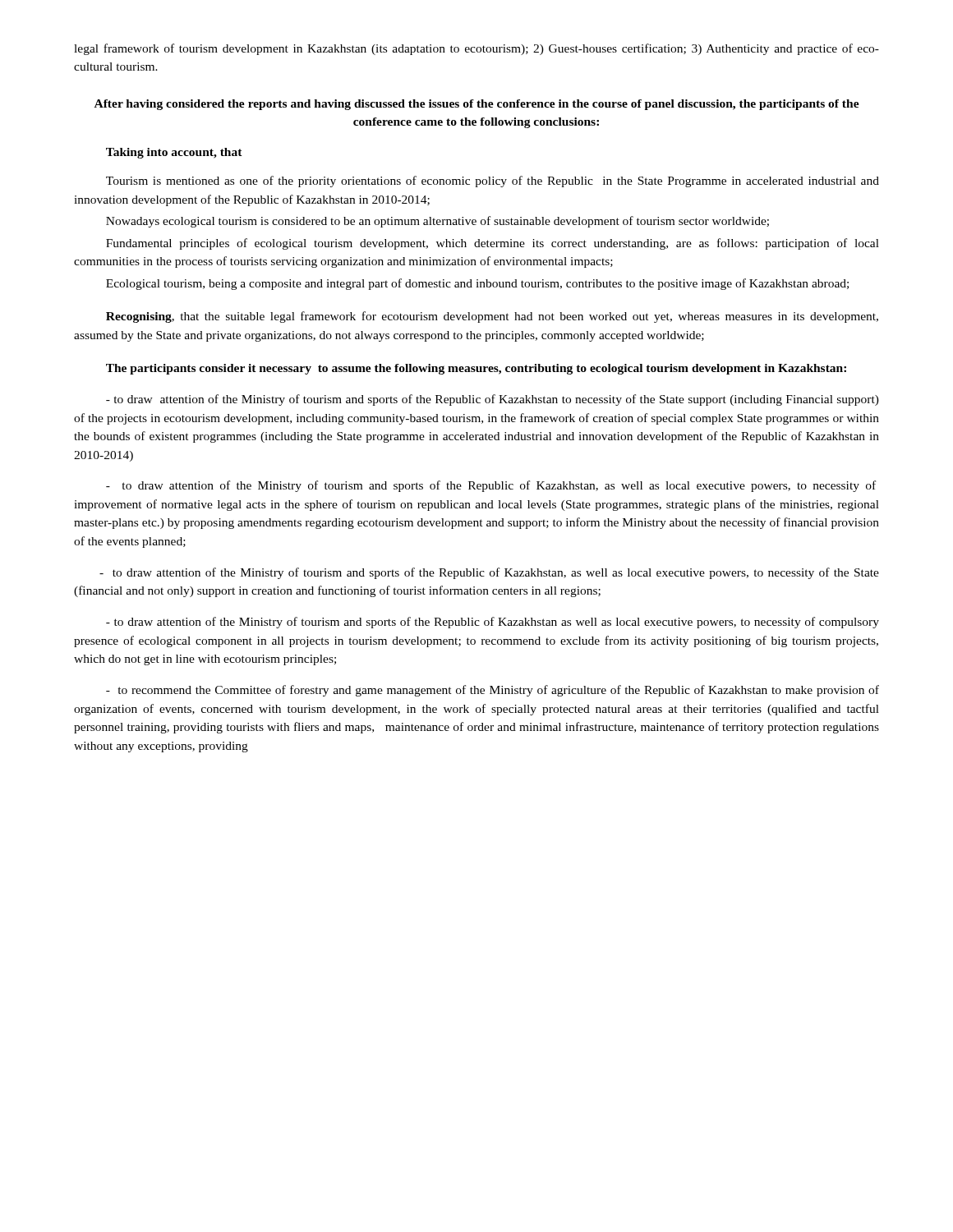953x1232 pixels.
Task: Navigate to the text starting "Tourism is mentioned as"
Action: click(476, 232)
